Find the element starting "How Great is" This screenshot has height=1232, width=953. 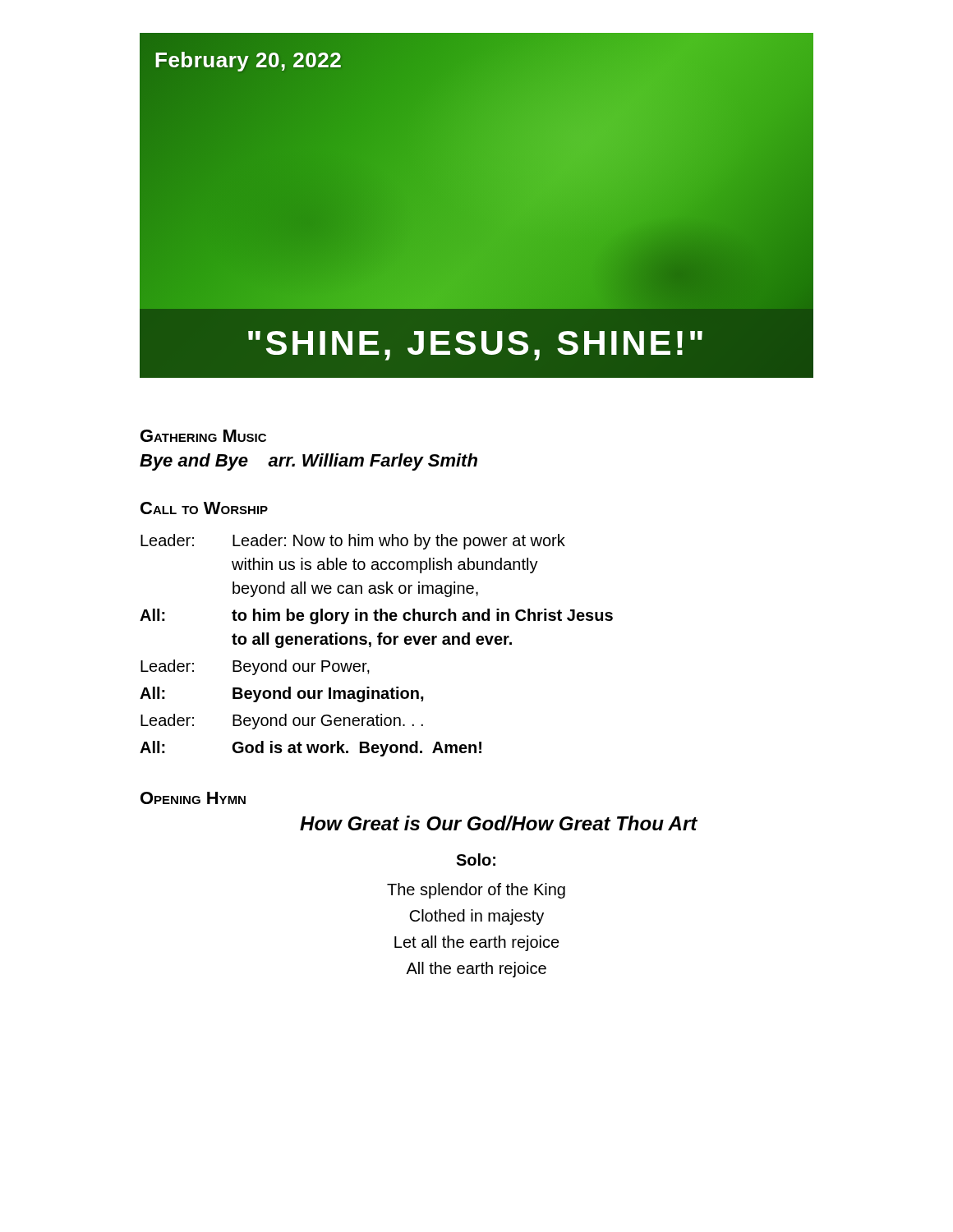point(476,824)
